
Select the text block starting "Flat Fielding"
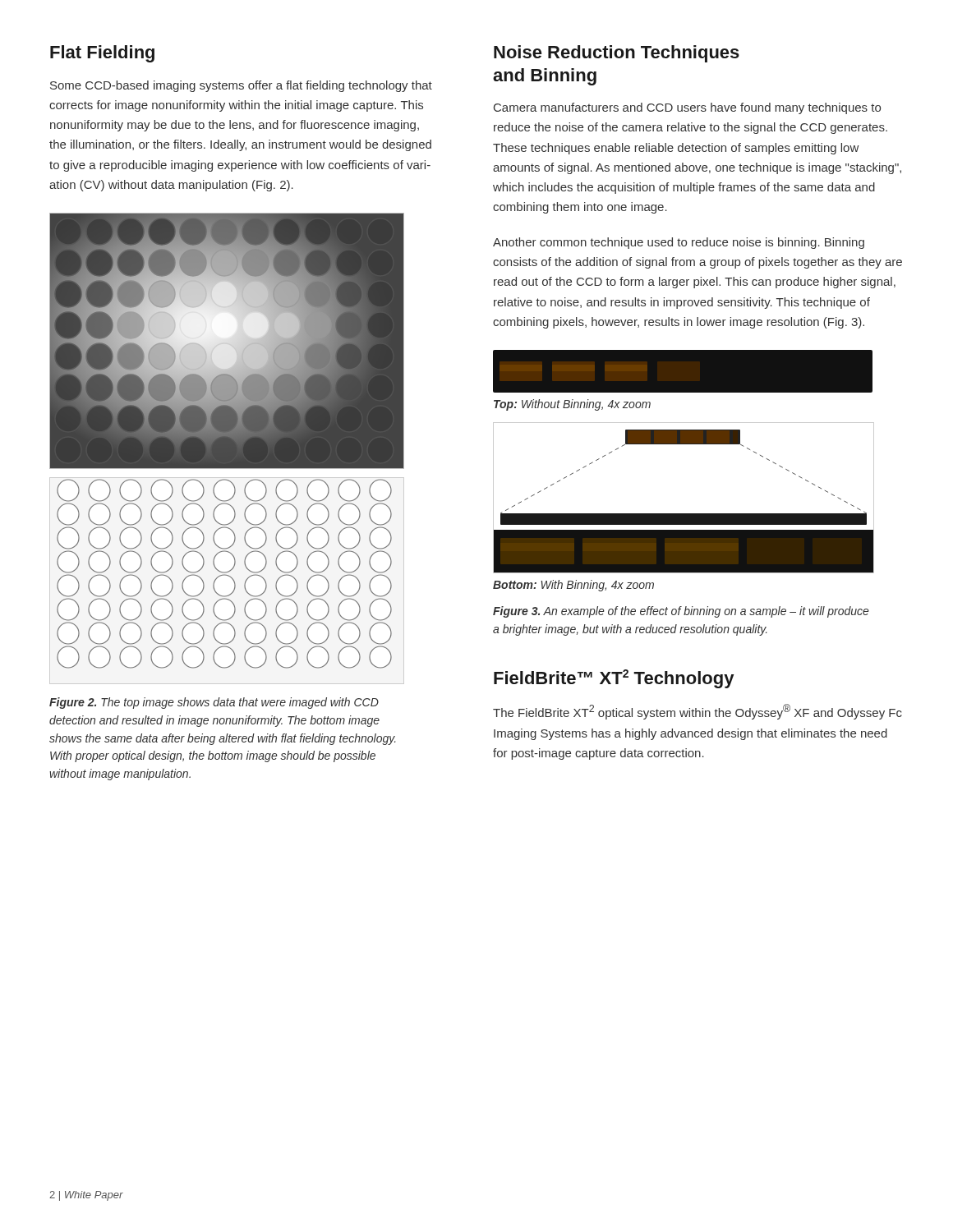point(102,52)
